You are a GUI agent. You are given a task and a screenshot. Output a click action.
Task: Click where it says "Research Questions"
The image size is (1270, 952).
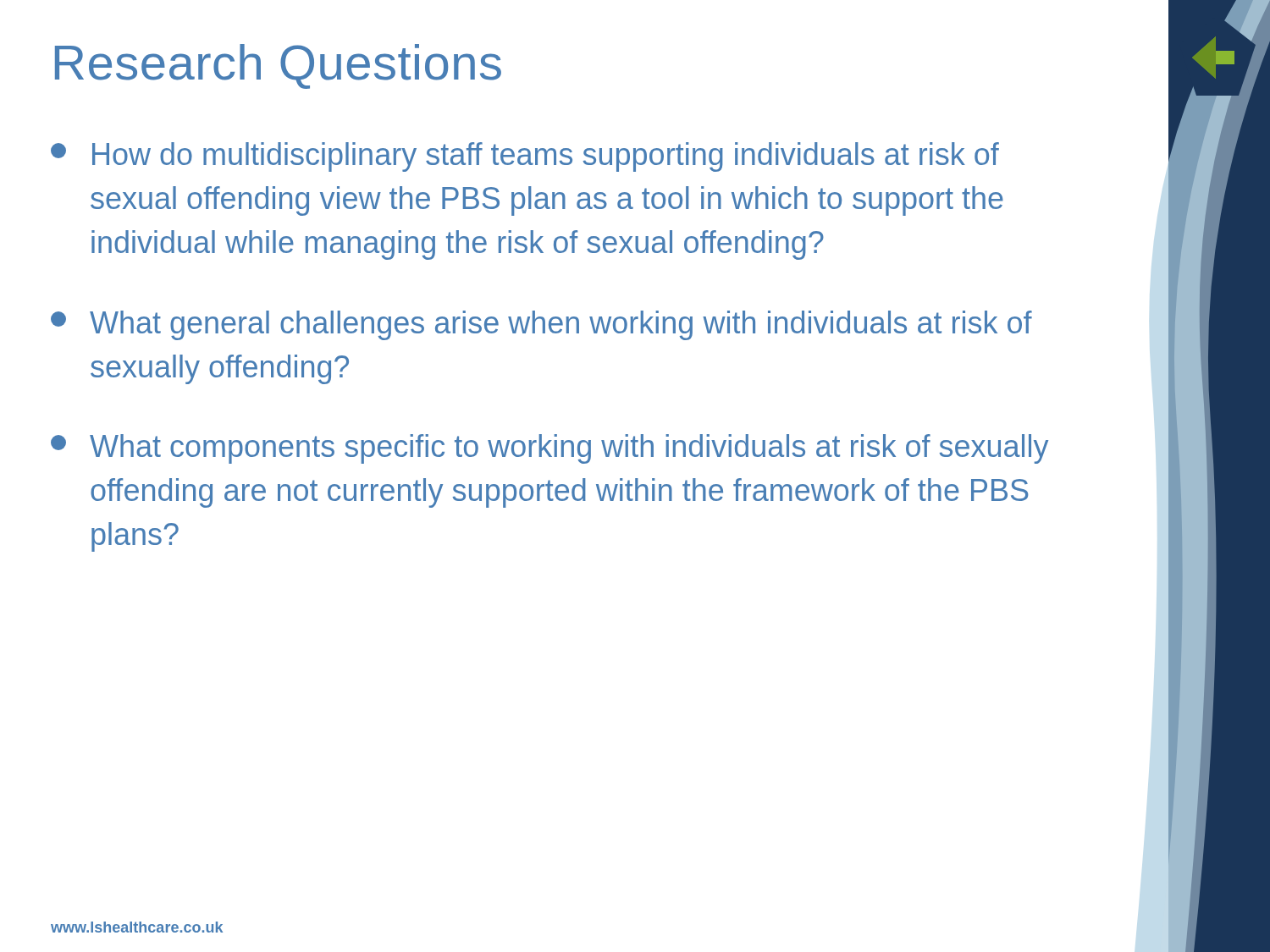[x=277, y=62]
